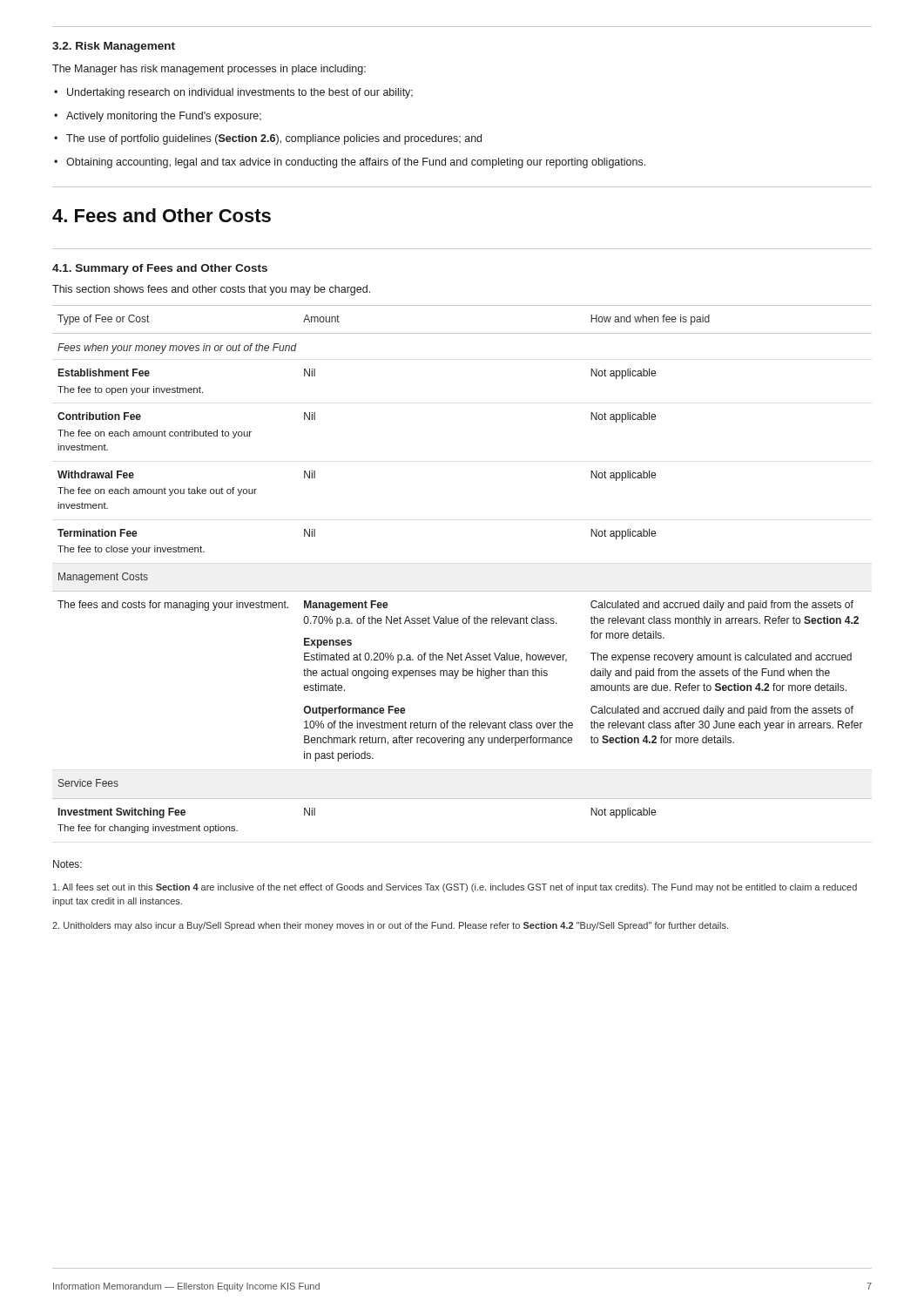Locate the text block starting "Actively monitoring the Fund's exposure;"
The height and width of the screenshot is (1307, 924).
tap(158, 117)
